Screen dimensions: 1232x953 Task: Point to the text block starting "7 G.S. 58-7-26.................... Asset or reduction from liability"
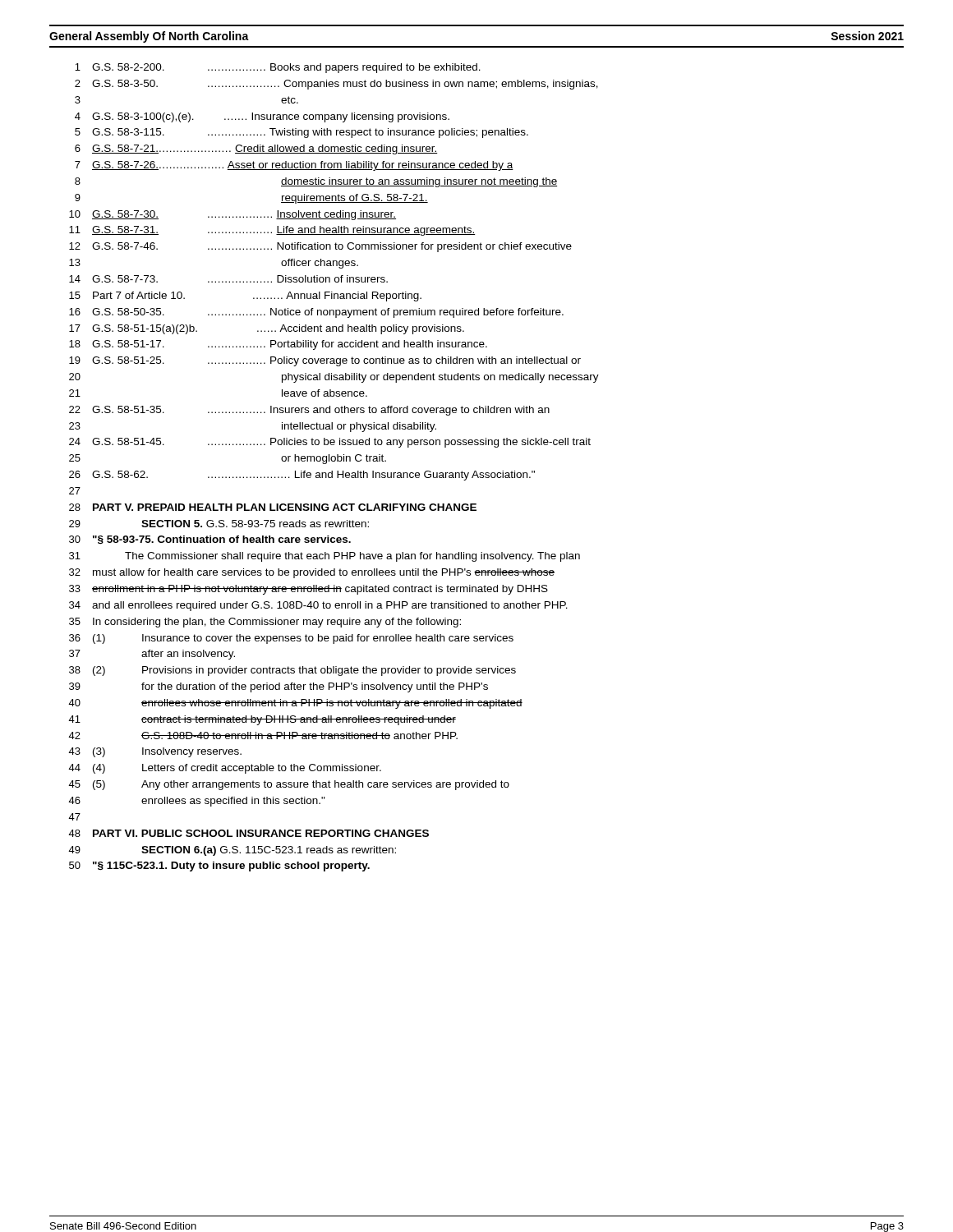click(x=476, y=165)
